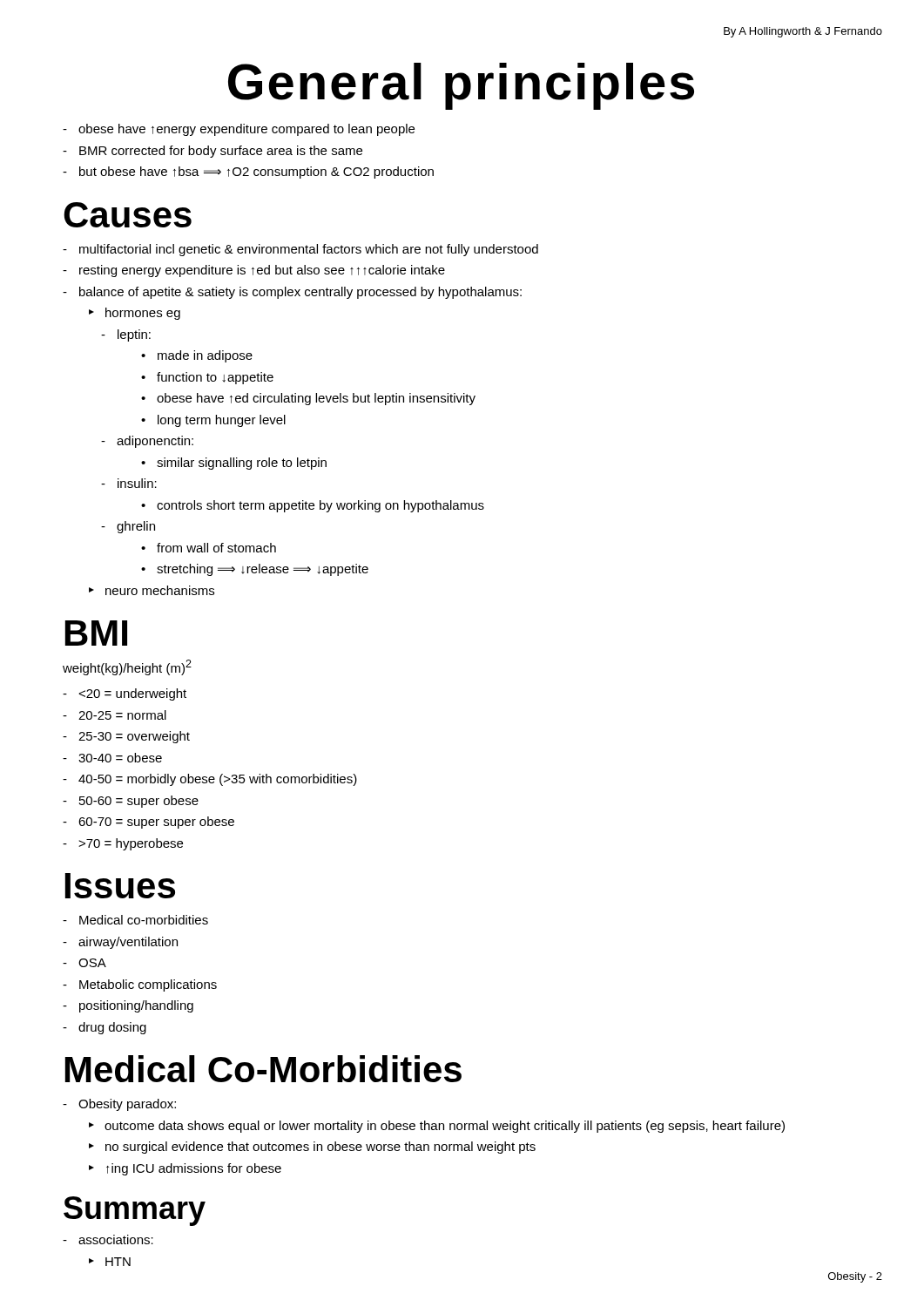924x1307 pixels.
Task: Click on the title that reads "General principles"
Action: click(462, 81)
